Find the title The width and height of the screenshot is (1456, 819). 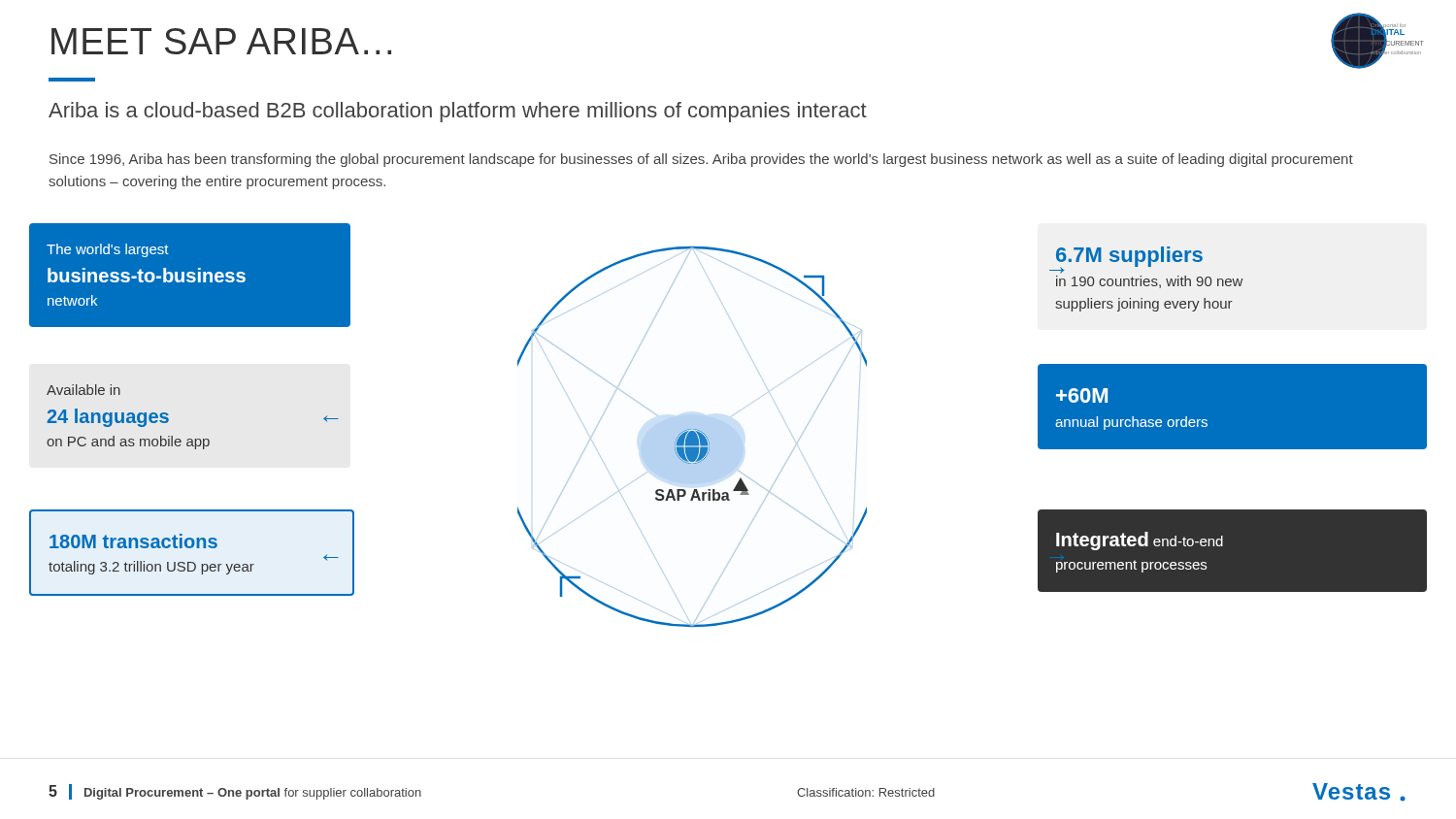223,42
